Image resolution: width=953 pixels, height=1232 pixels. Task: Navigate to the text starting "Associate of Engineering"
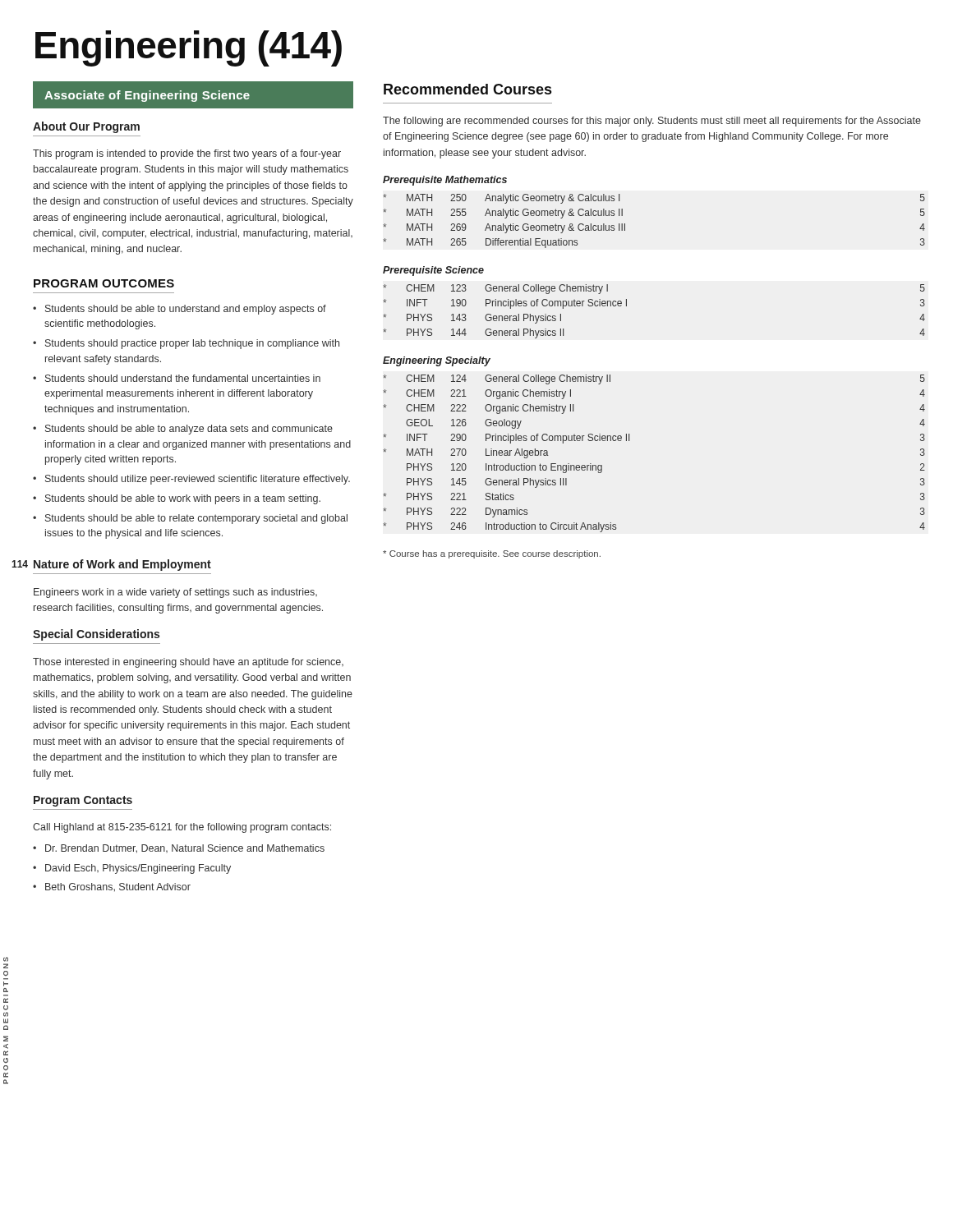193,94
